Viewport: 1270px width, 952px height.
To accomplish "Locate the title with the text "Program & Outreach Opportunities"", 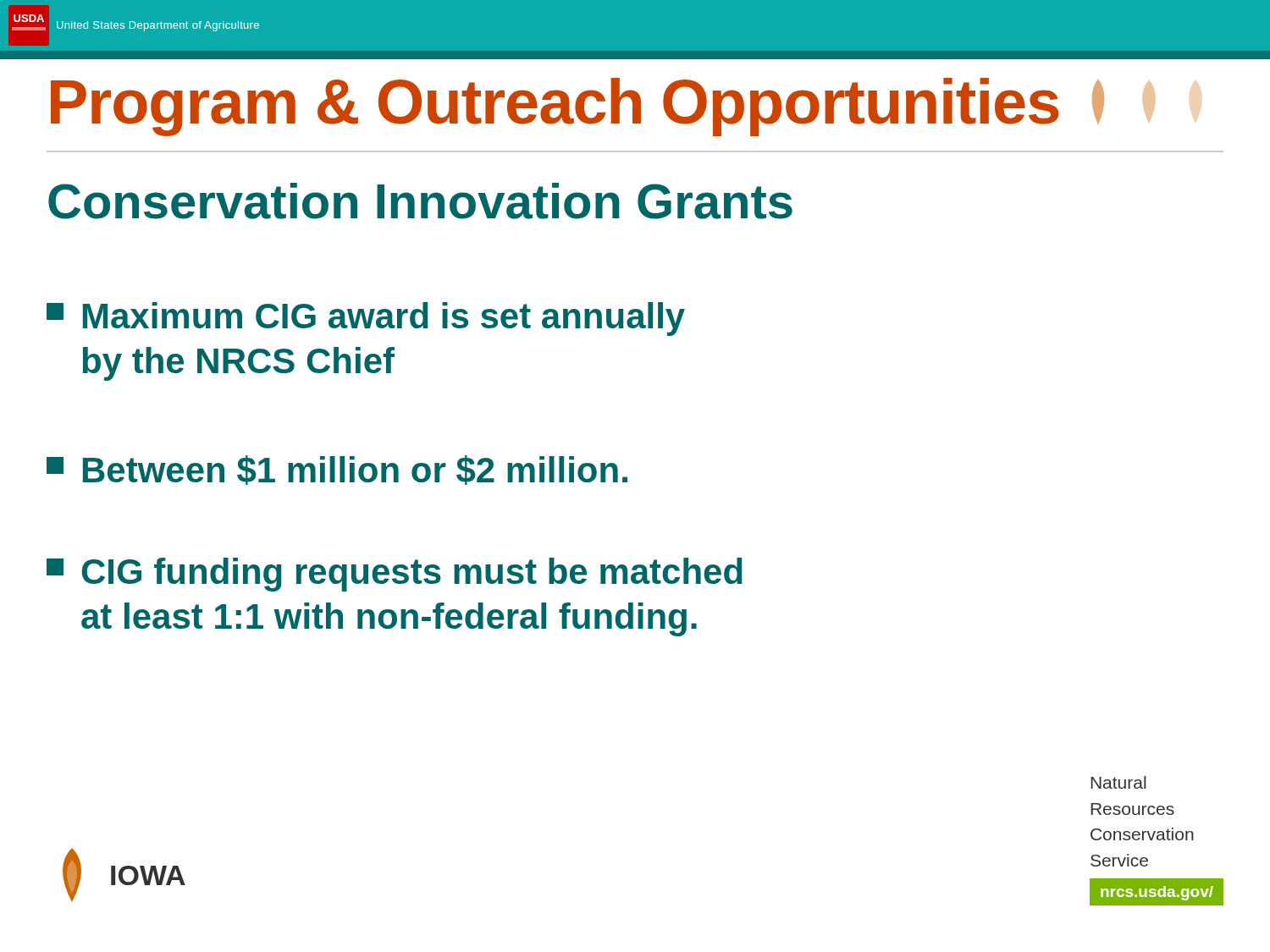I will 635,102.
